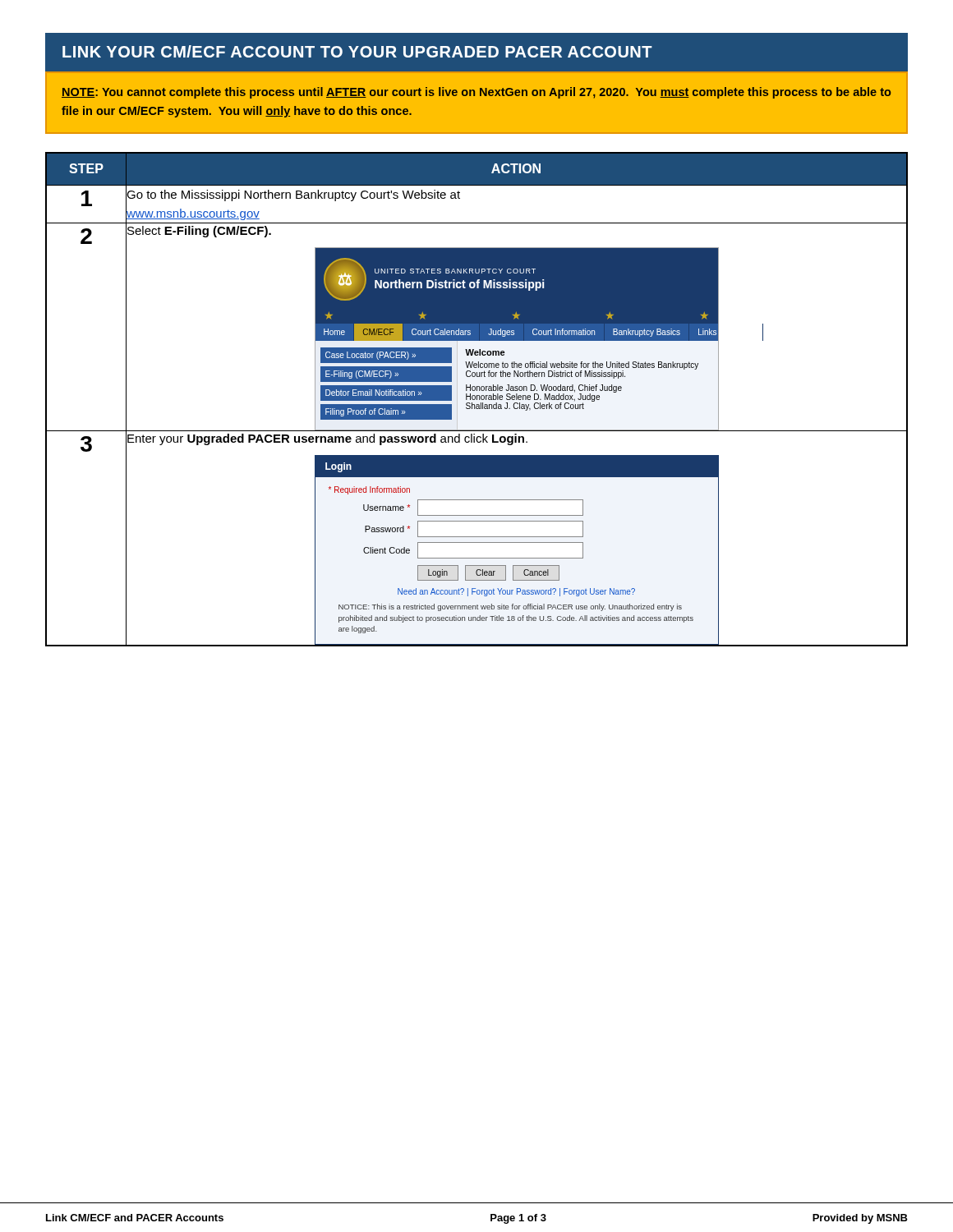The height and width of the screenshot is (1232, 953).
Task: Locate the title that opens with "LINK YOUR CM/ECF ACCOUNT TO YOUR UPGRADED"
Action: click(476, 52)
